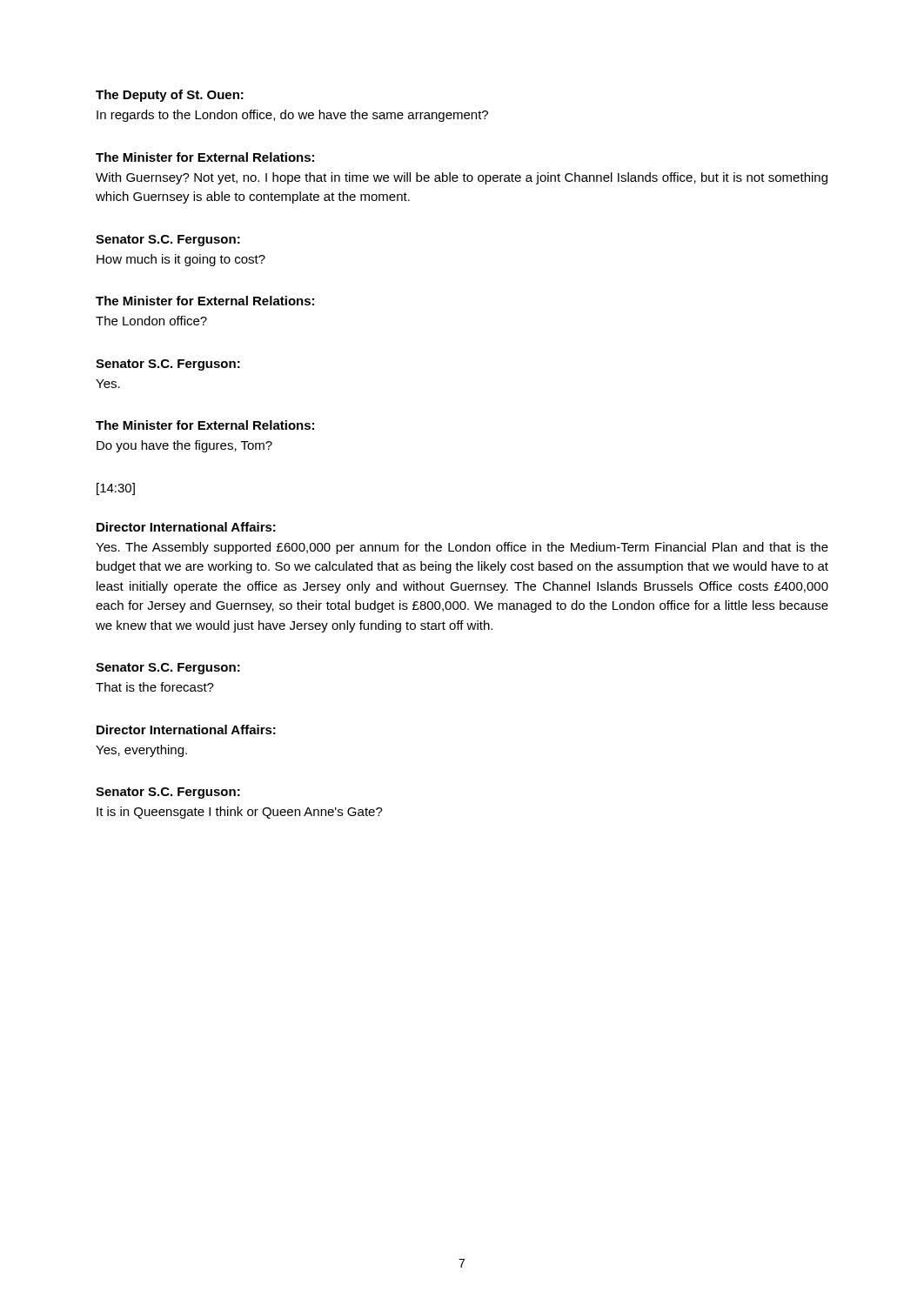This screenshot has height=1305, width=924.
Task: Find the element starting "The London office?"
Action: (151, 321)
